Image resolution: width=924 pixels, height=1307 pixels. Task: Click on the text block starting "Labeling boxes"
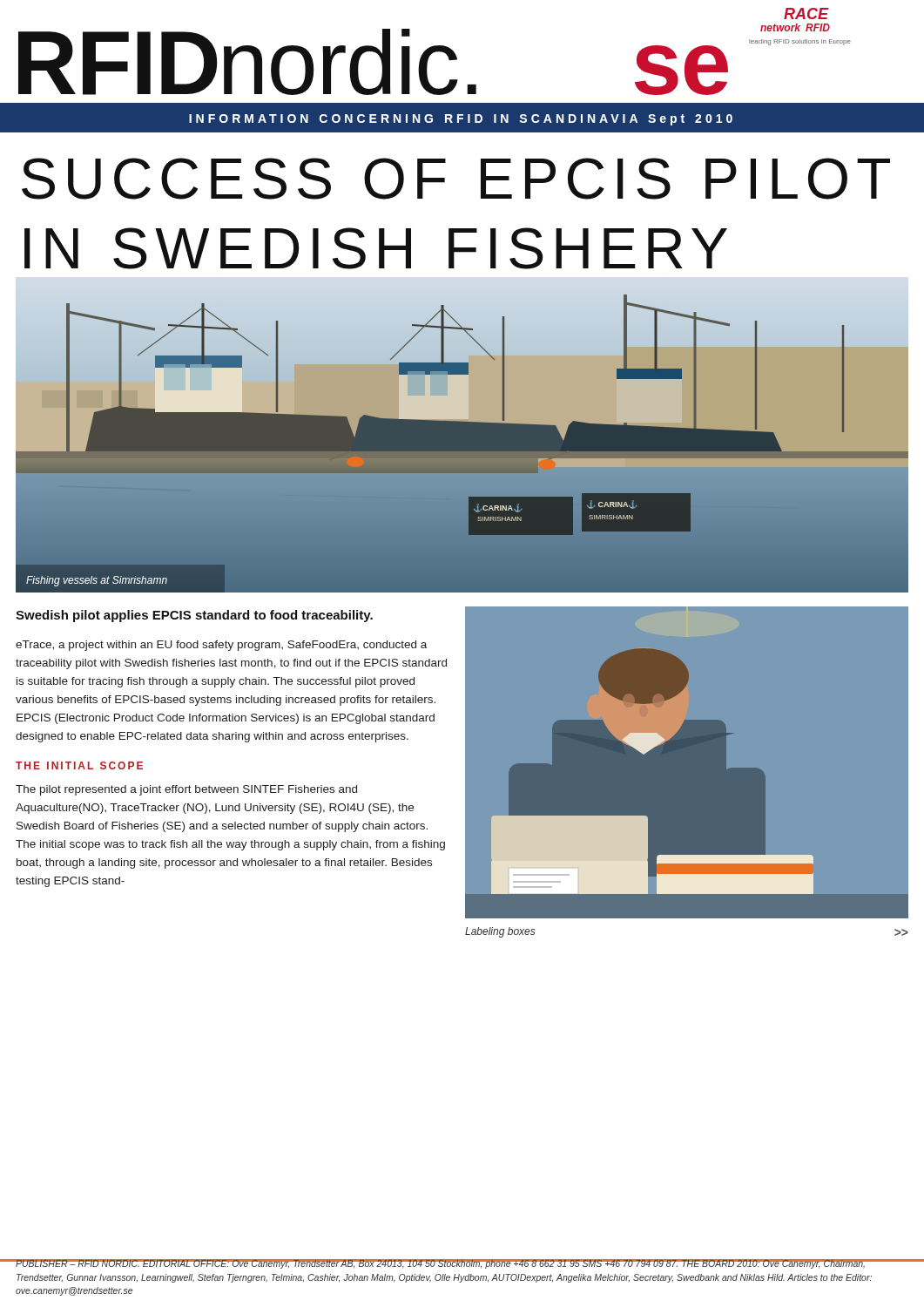(500, 932)
